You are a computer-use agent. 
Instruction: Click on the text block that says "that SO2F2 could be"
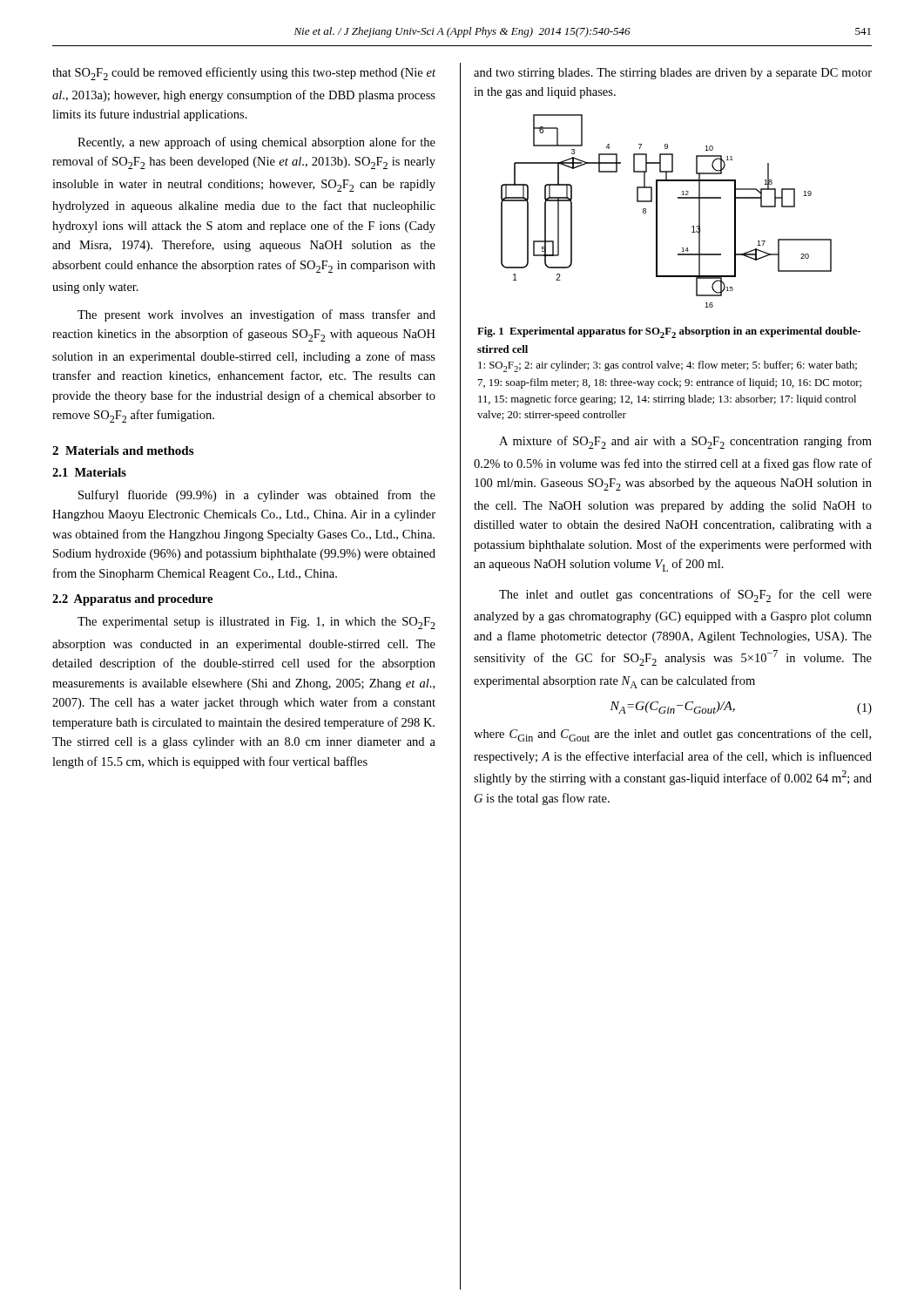click(x=244, y=93)
